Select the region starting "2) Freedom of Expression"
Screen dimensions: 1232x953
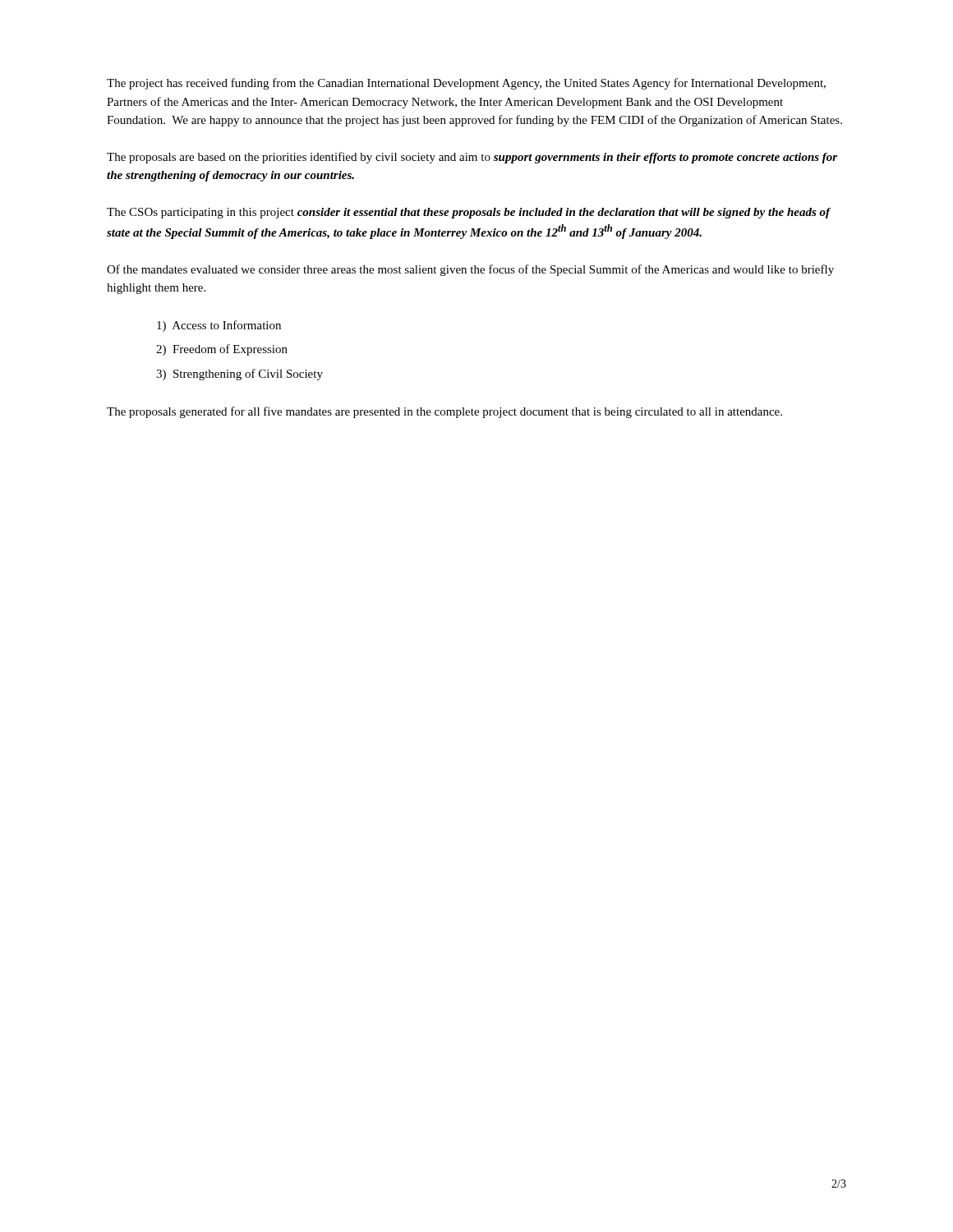[x=222, y=349]
